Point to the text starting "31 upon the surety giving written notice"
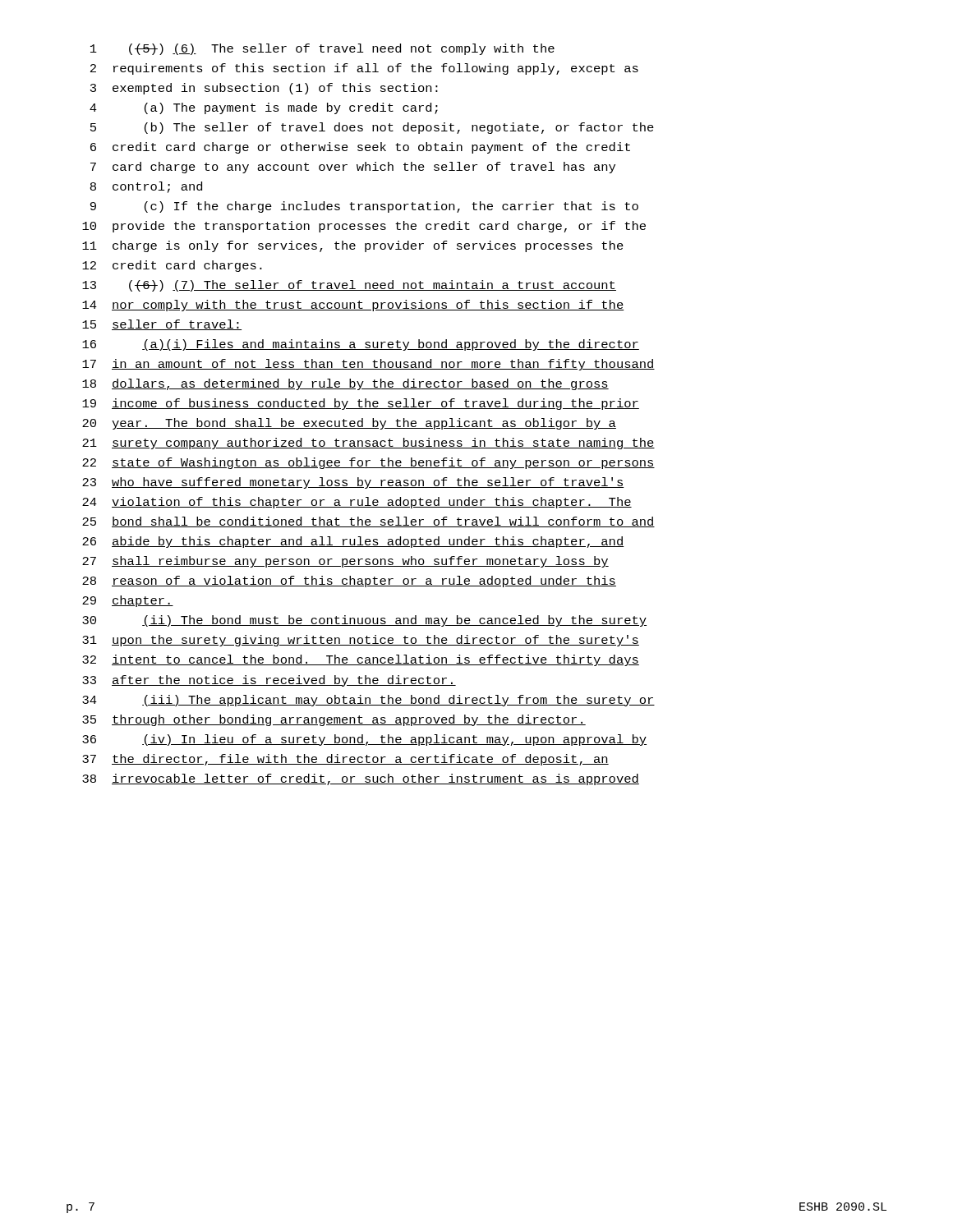 (352, 641)
